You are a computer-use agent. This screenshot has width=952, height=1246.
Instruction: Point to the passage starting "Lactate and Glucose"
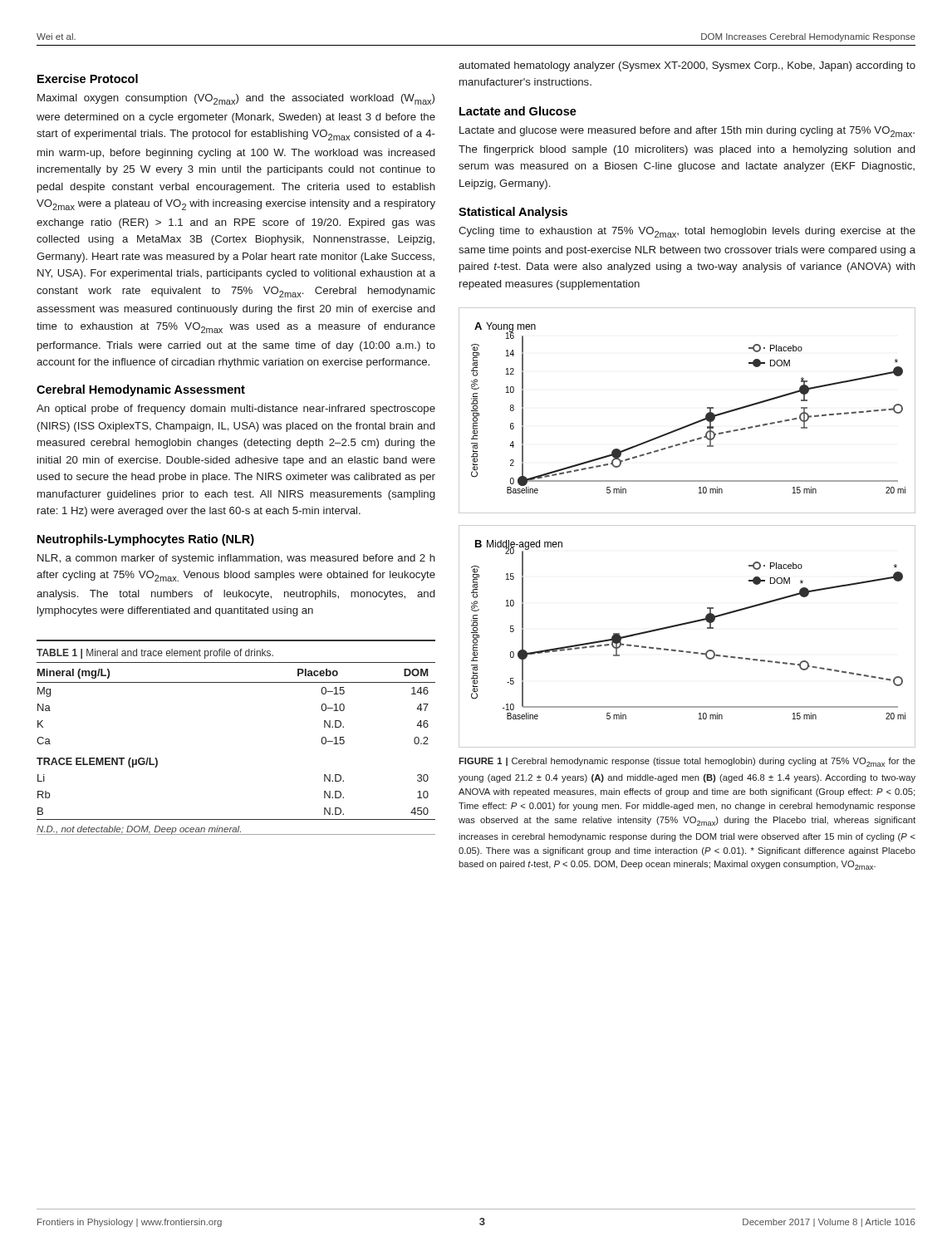click(517, 111)
